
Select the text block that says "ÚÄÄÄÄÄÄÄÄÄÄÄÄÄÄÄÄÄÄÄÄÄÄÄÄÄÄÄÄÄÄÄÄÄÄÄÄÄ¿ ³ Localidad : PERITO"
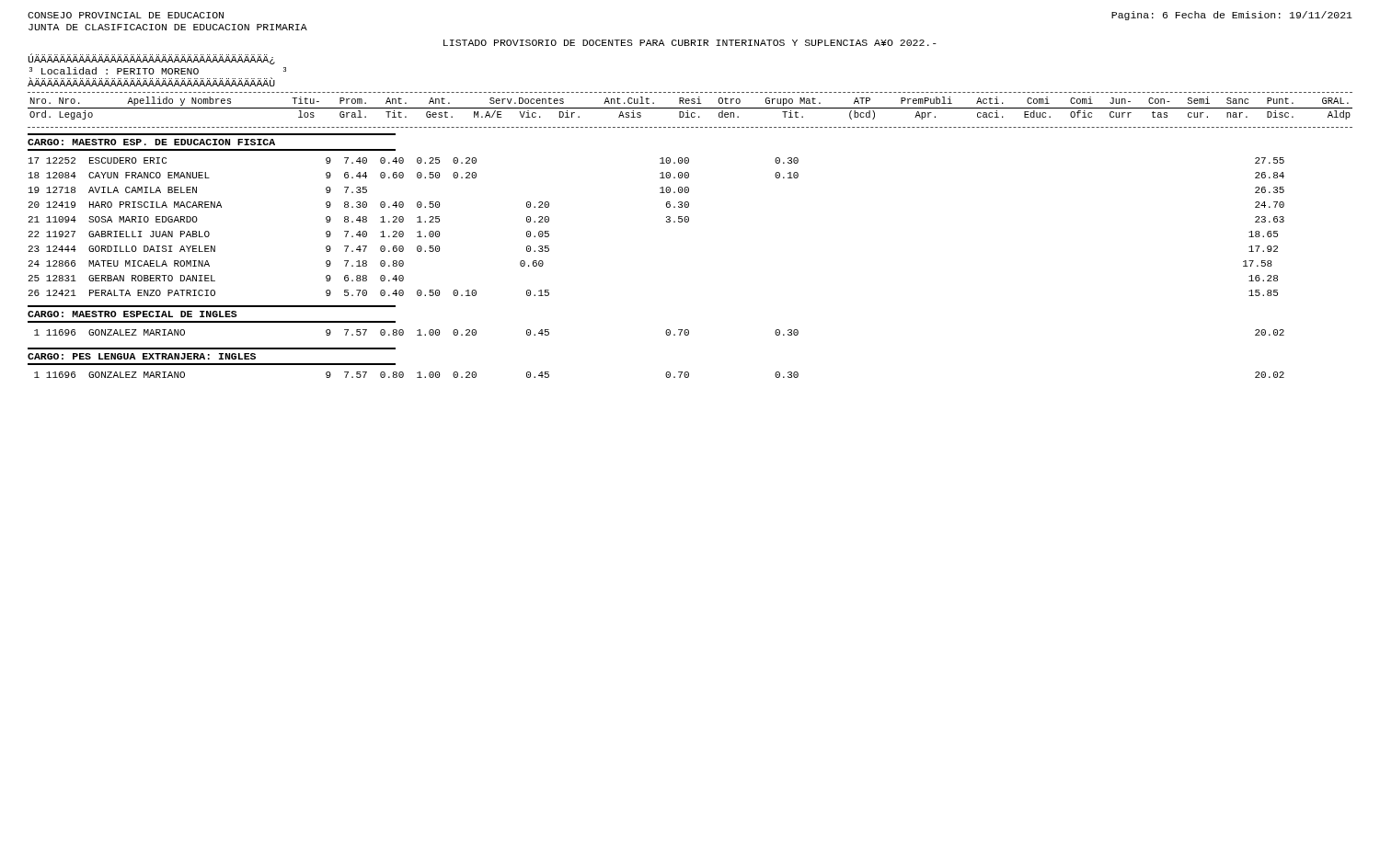tap(158, 71)
